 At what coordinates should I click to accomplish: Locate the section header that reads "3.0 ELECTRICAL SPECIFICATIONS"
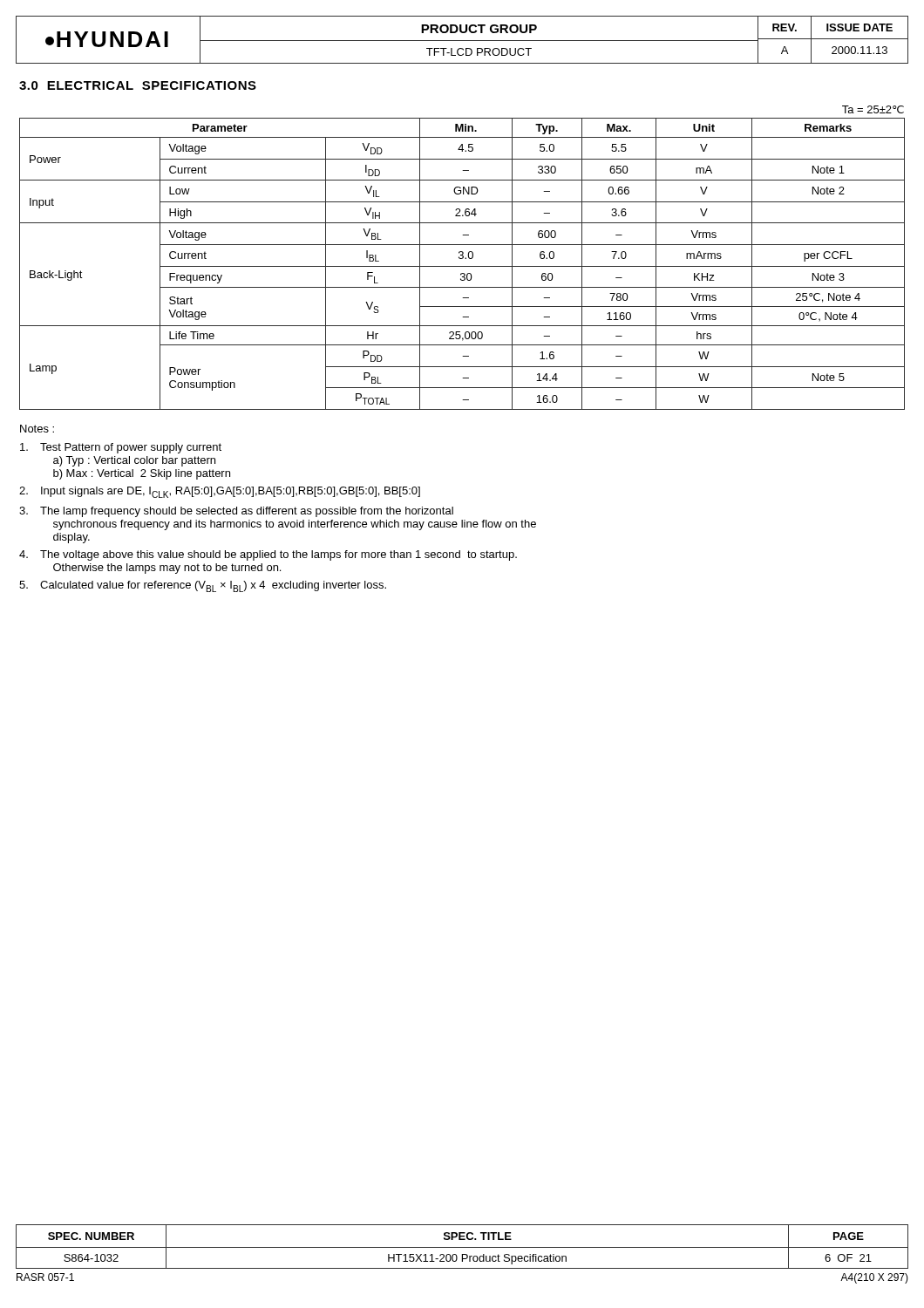click(134, 87)
